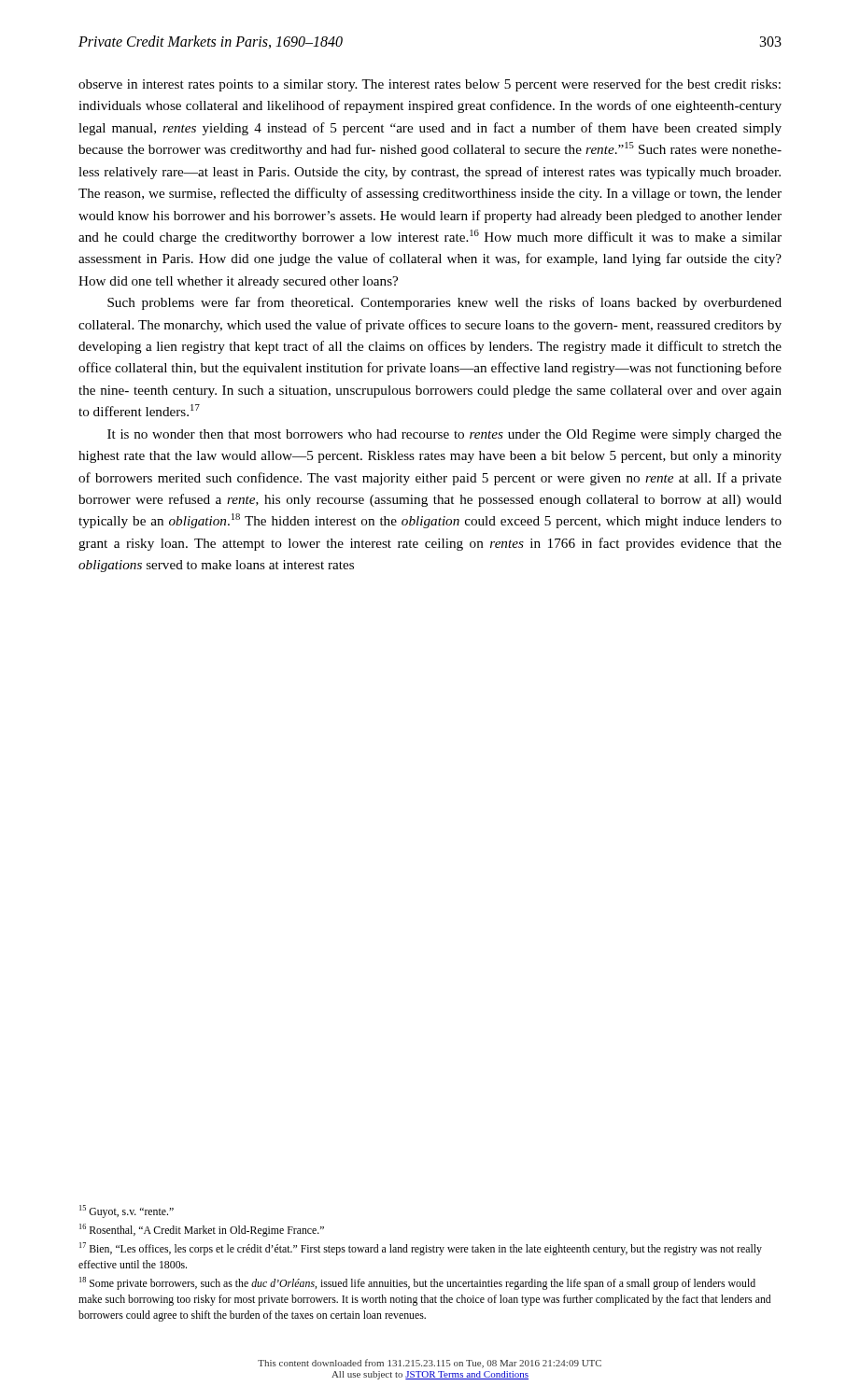Viewport: 860px width, 1400px height.
Task: Select the passage starting "15 Guyot, s.v. “rente.” 16 Rosenthal,"
Action: (x=430, y=1263)
